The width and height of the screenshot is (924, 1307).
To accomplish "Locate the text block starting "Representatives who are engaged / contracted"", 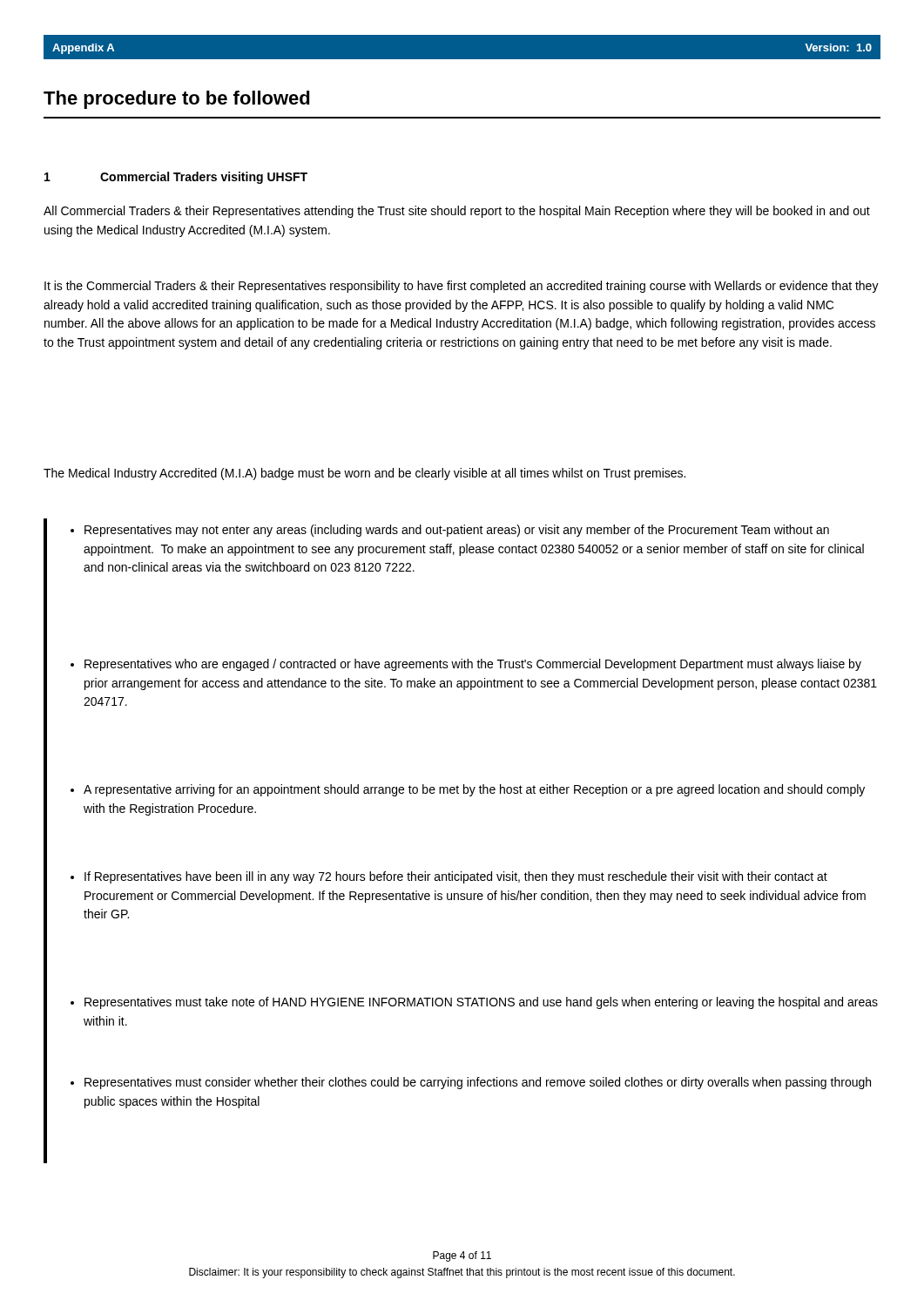I will click(x=470, y=684).
